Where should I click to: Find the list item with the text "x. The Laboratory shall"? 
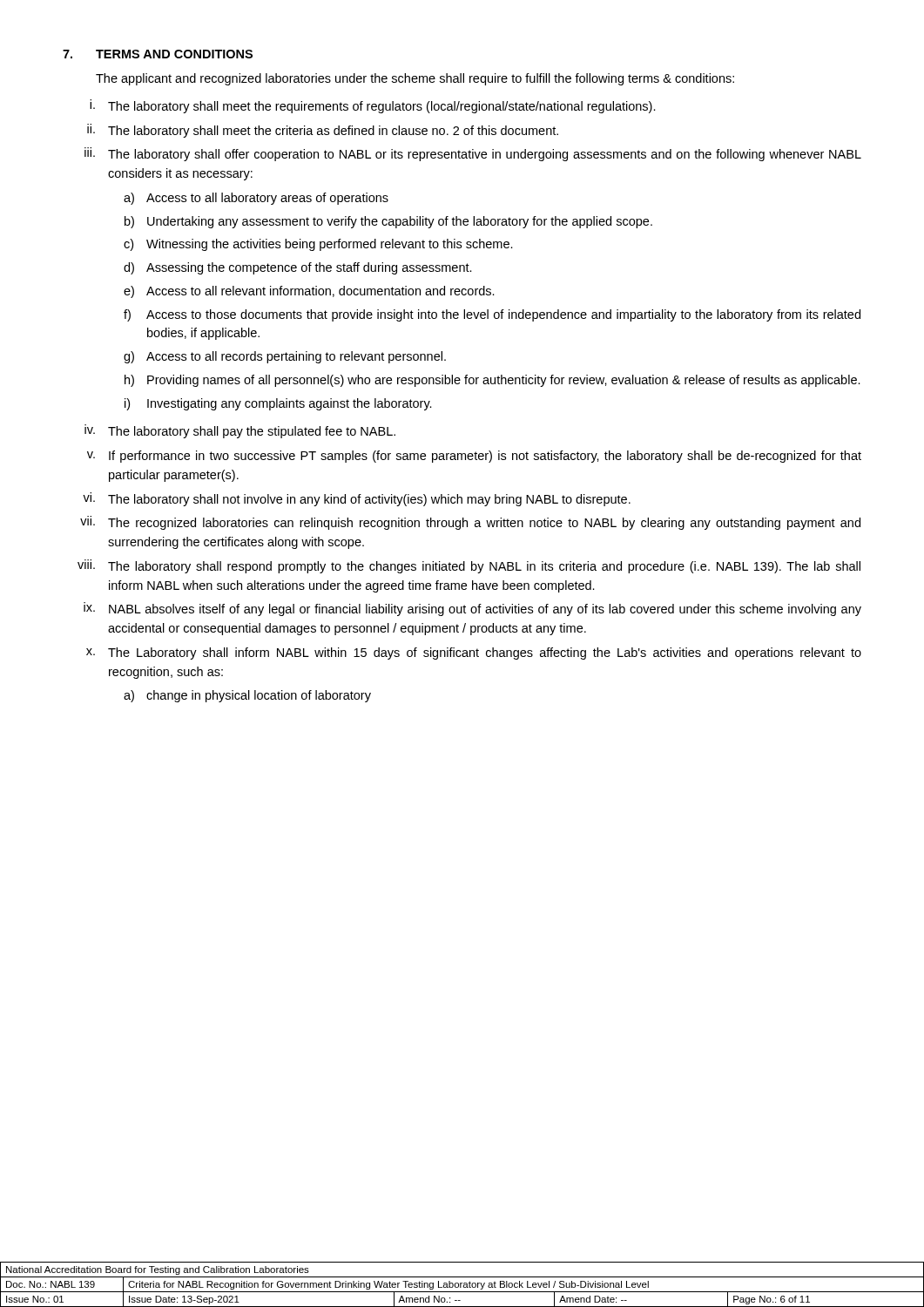[x=474, y=654]
